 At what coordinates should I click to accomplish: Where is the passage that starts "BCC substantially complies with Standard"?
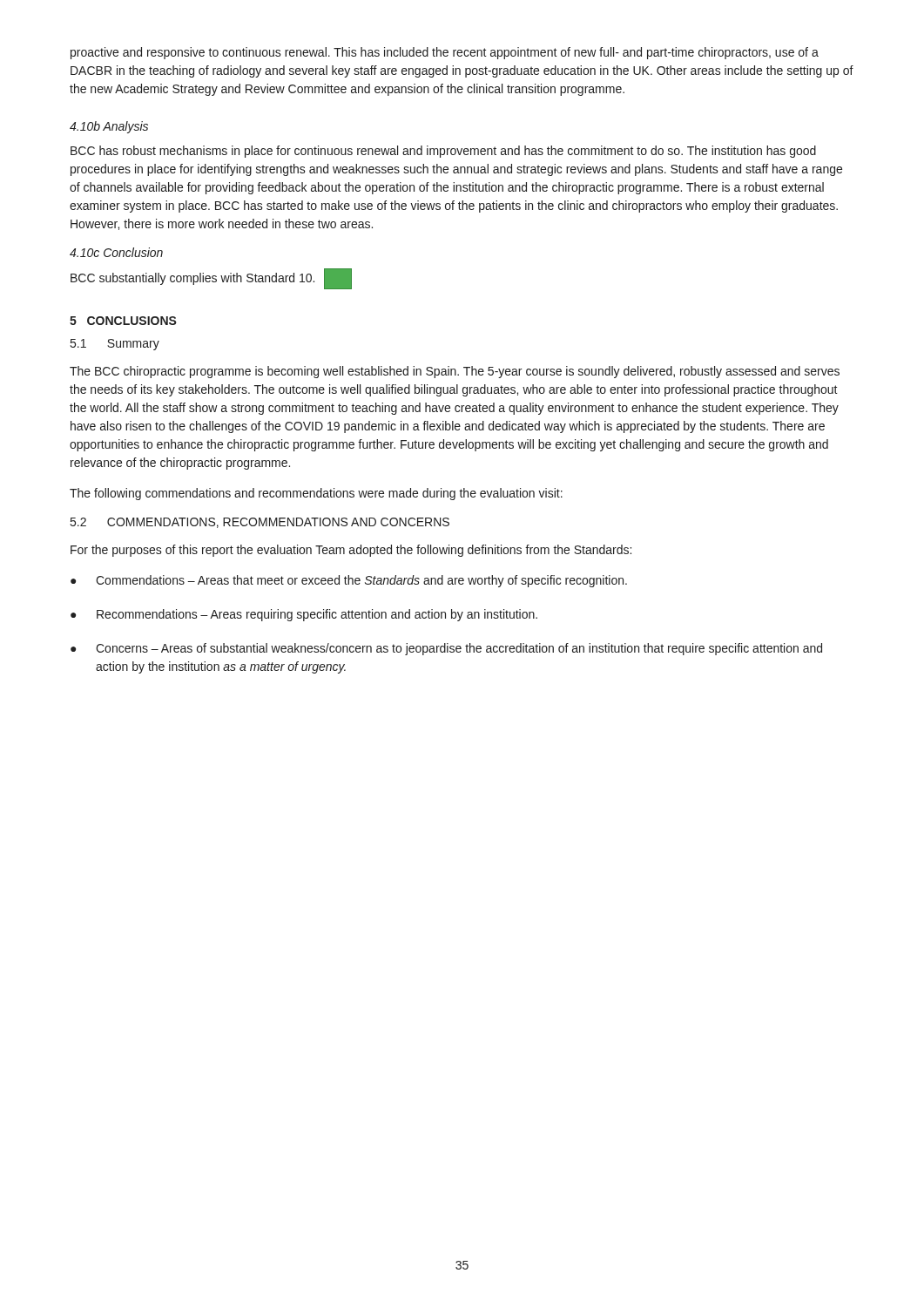[x=211, y=279]
